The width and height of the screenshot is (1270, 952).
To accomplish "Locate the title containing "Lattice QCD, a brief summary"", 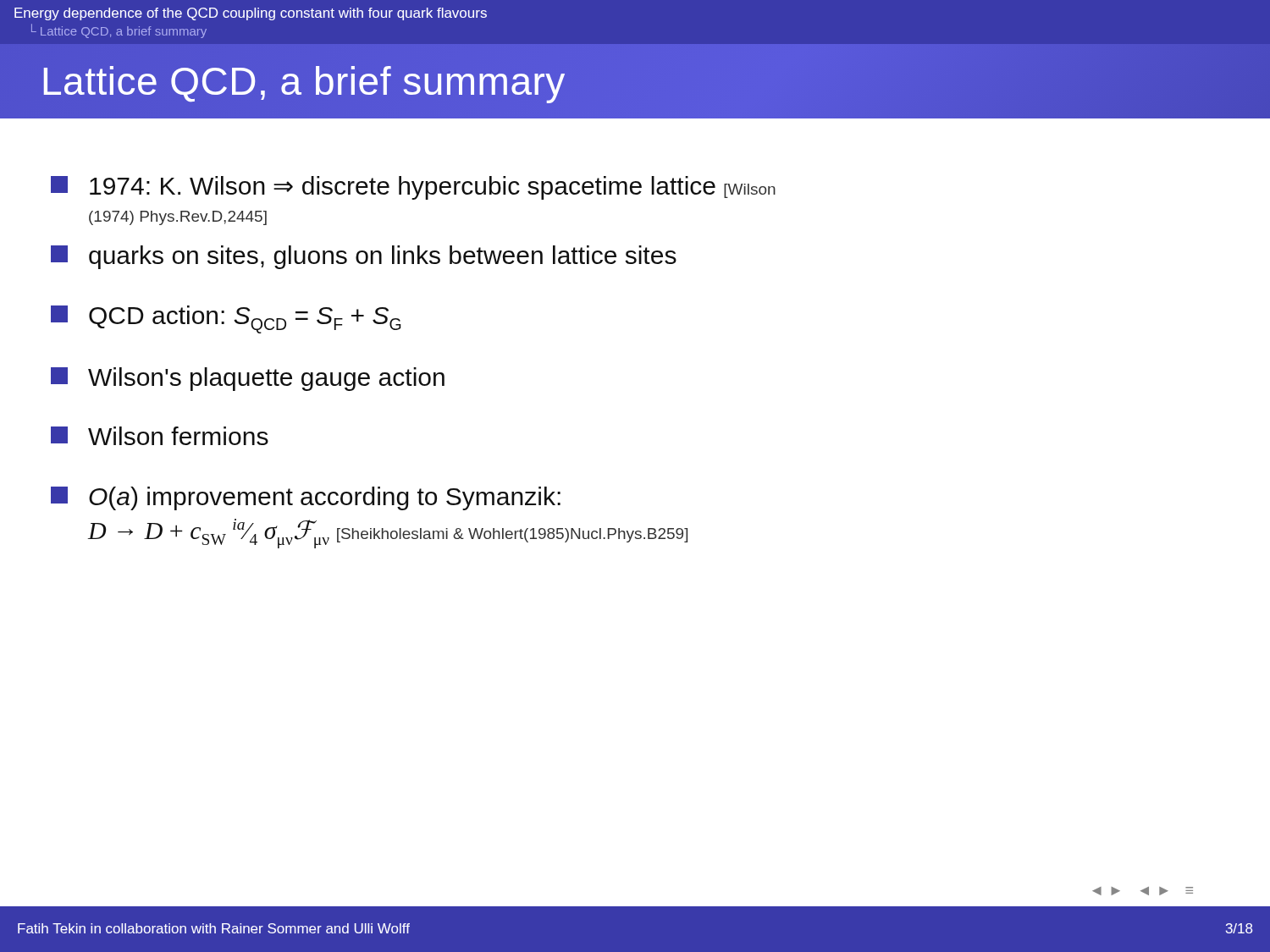I will click(x=303, y=81).
